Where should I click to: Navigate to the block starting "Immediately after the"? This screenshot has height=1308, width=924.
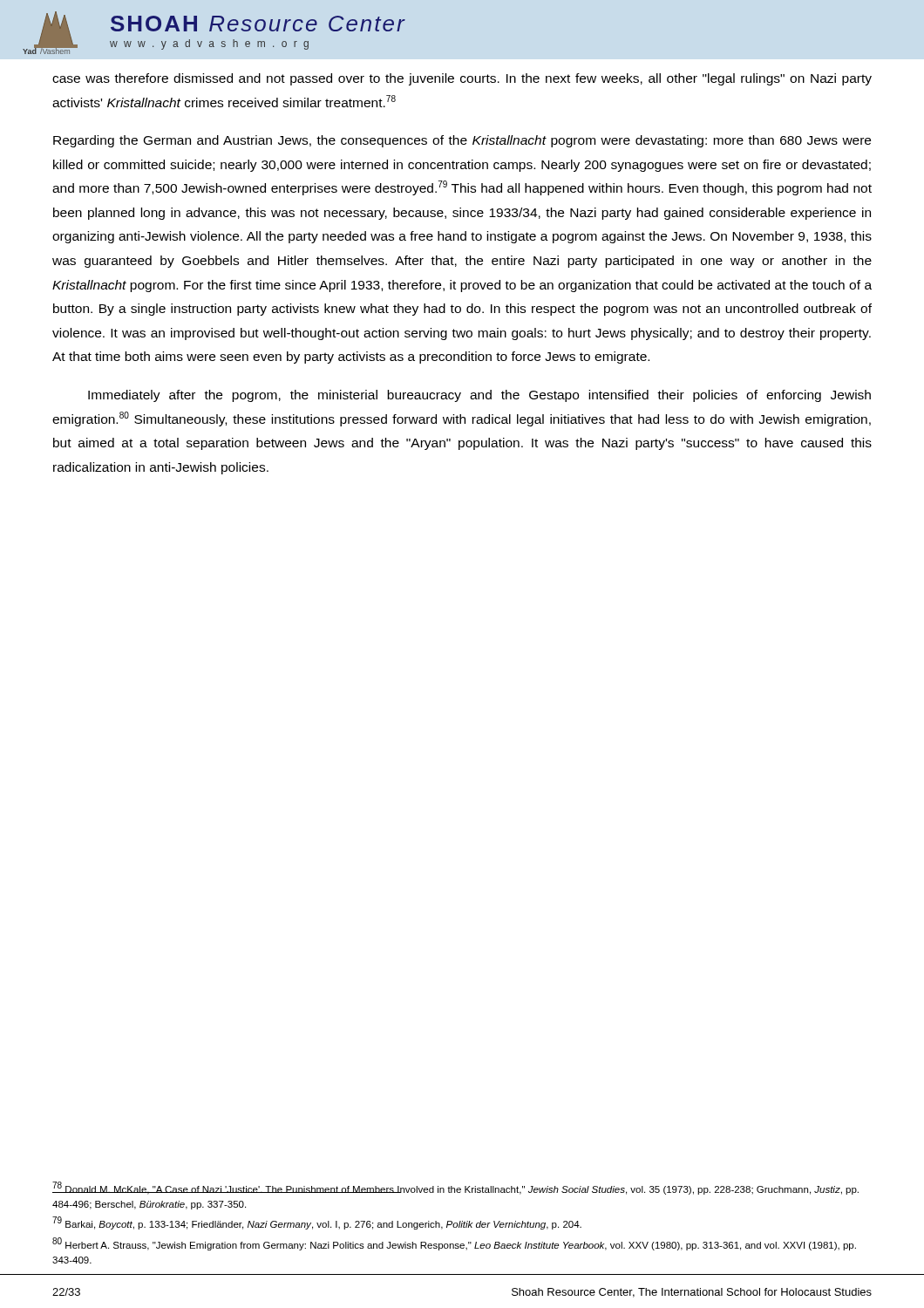462,431
